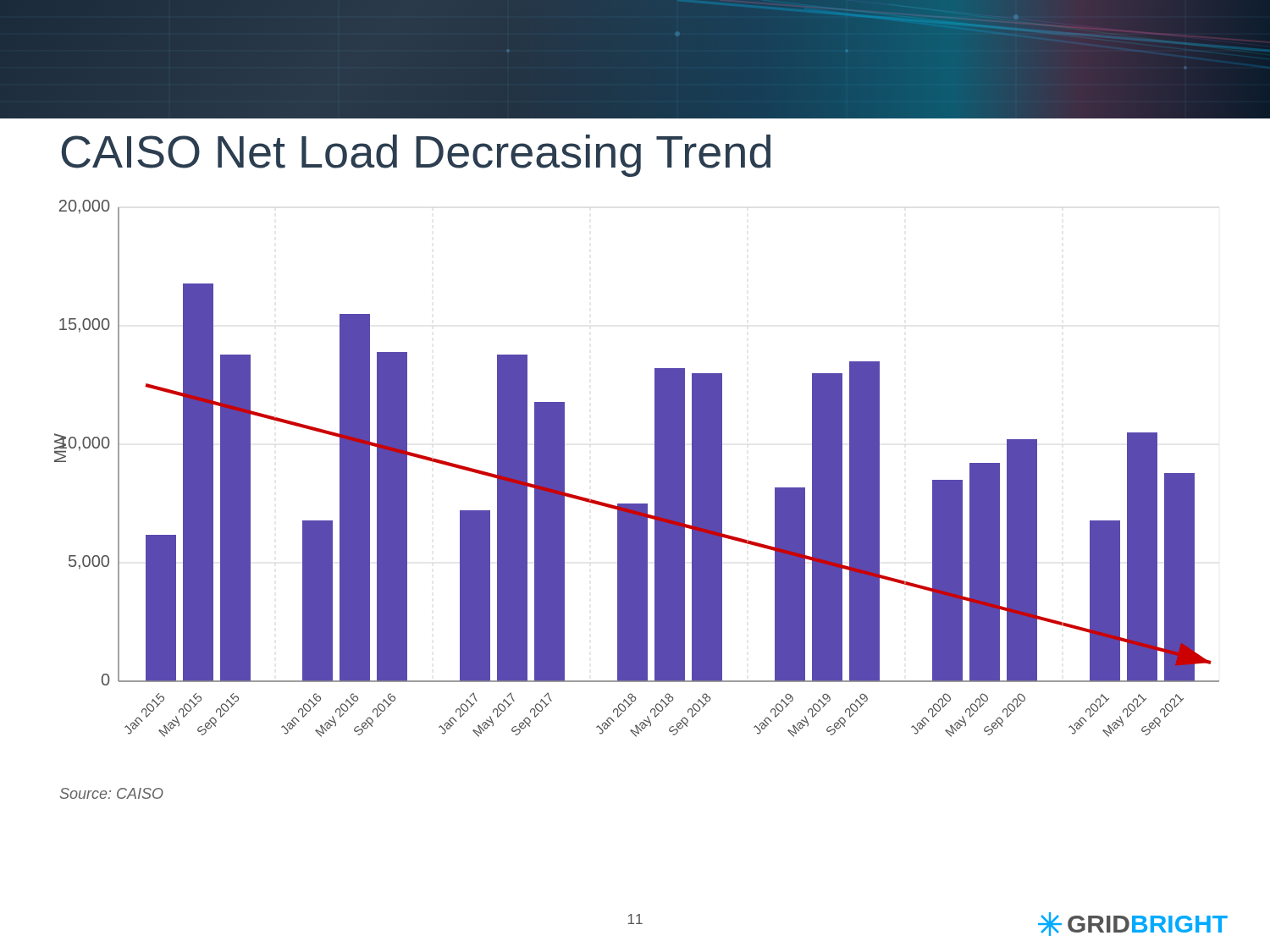1270x952 pixels.
Task: Select the caption with the text "Source: CAISO"
Action: (111, 794)
